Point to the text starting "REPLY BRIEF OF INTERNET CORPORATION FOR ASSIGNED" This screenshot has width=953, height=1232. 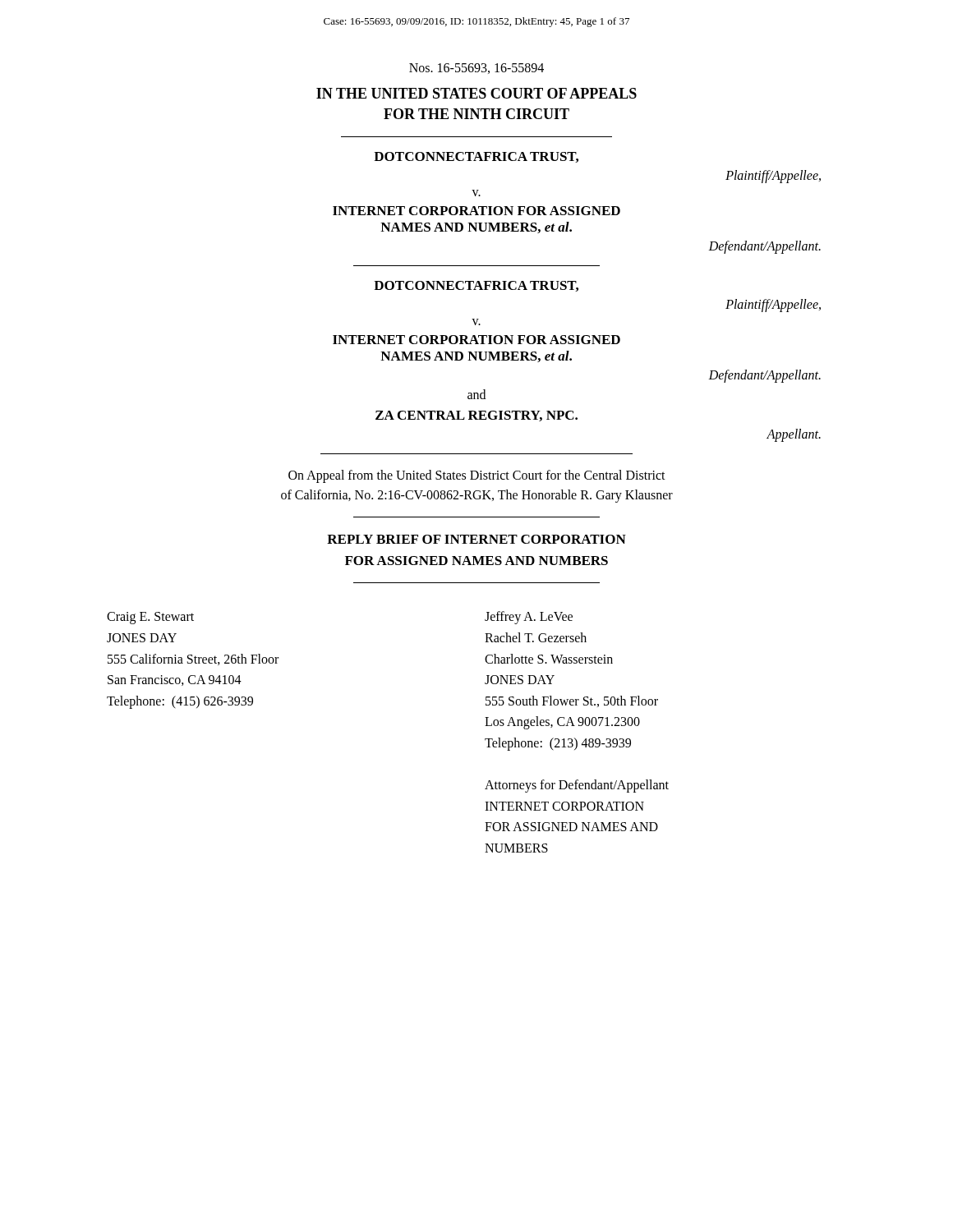tap(476, 550)
